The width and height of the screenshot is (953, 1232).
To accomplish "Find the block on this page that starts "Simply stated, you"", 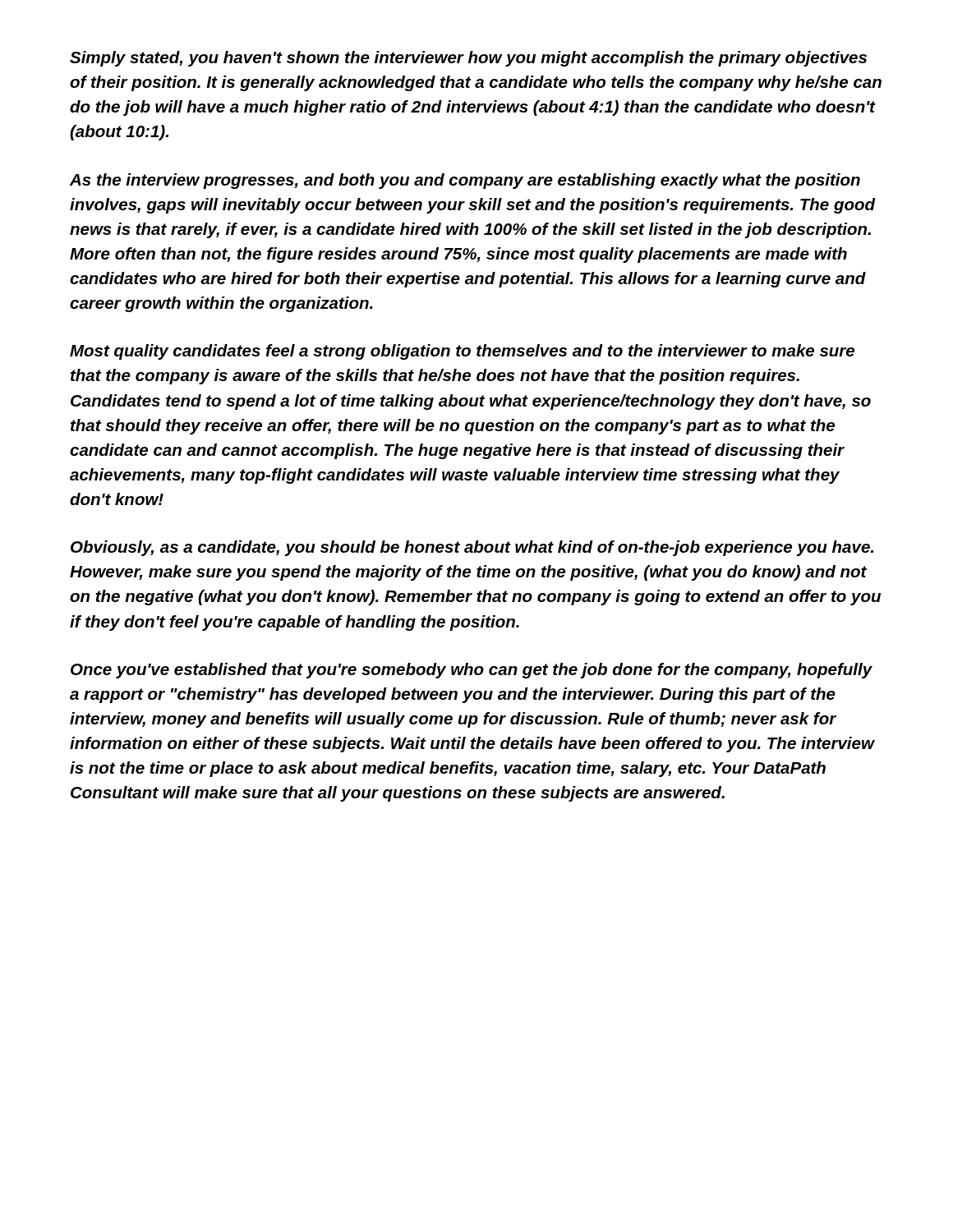I will [476, 94].
